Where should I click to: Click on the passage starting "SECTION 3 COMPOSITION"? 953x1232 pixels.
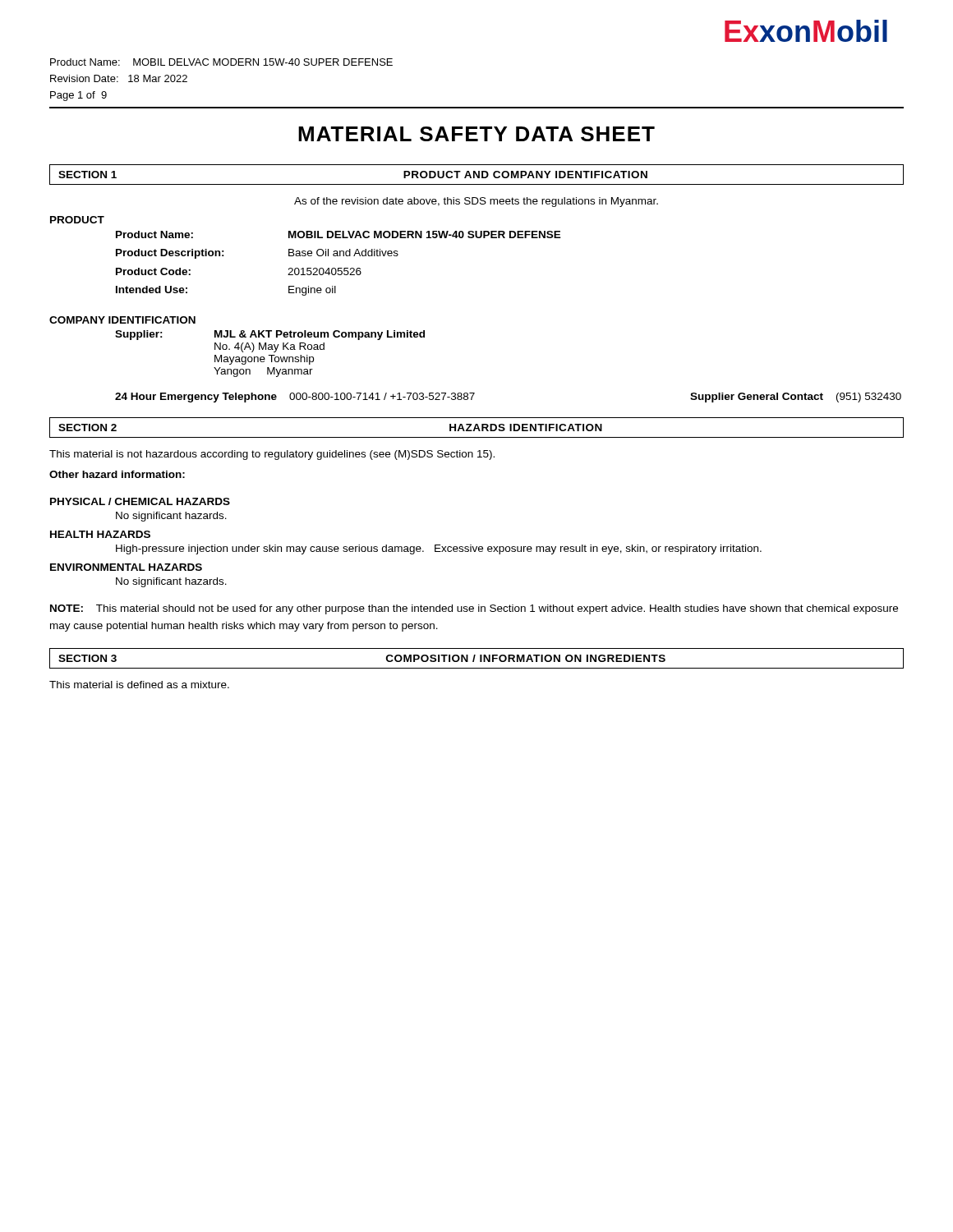click(476, 658)
